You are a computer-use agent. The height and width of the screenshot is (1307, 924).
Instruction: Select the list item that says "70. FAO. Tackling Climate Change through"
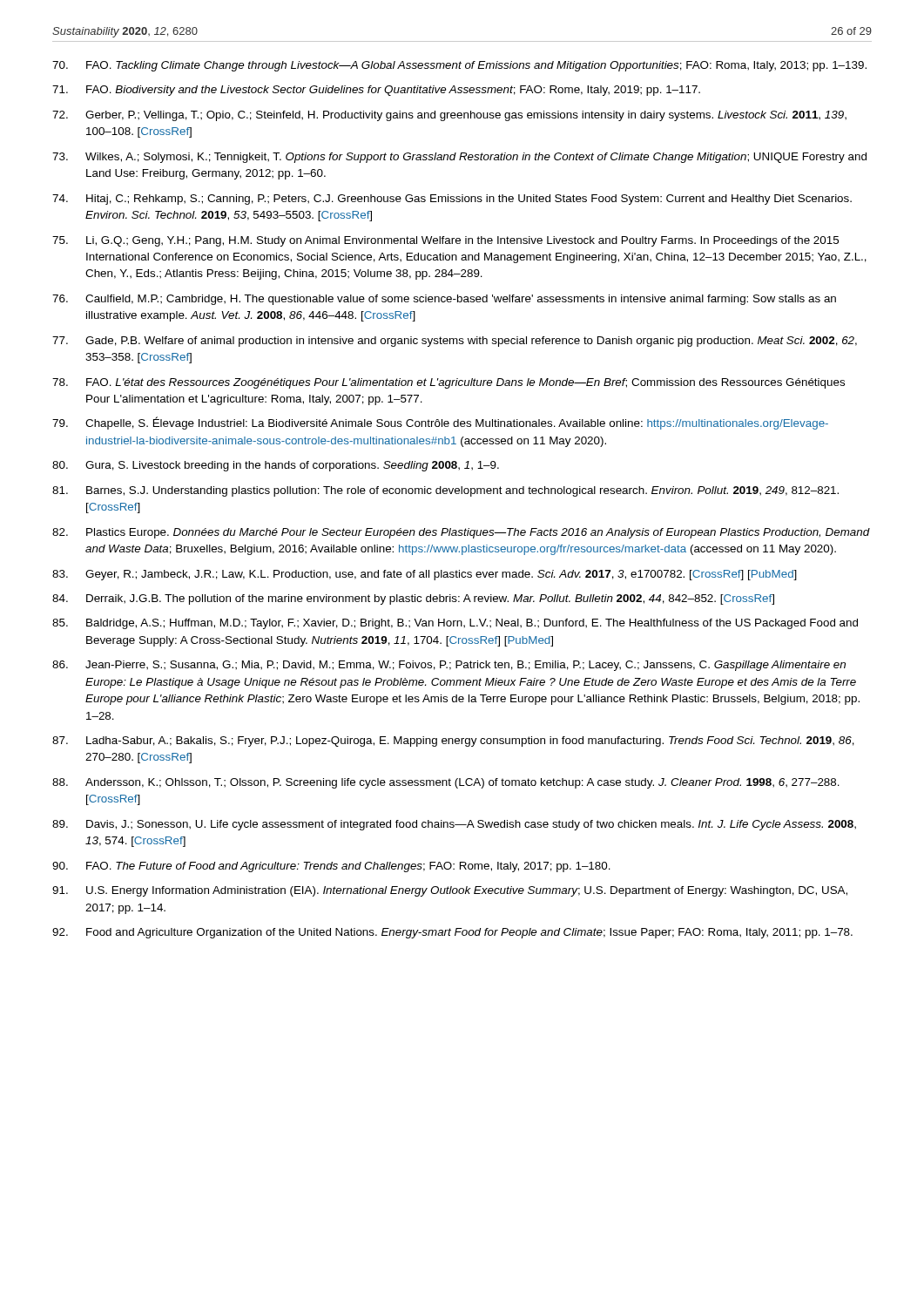[x=462, y=65]
